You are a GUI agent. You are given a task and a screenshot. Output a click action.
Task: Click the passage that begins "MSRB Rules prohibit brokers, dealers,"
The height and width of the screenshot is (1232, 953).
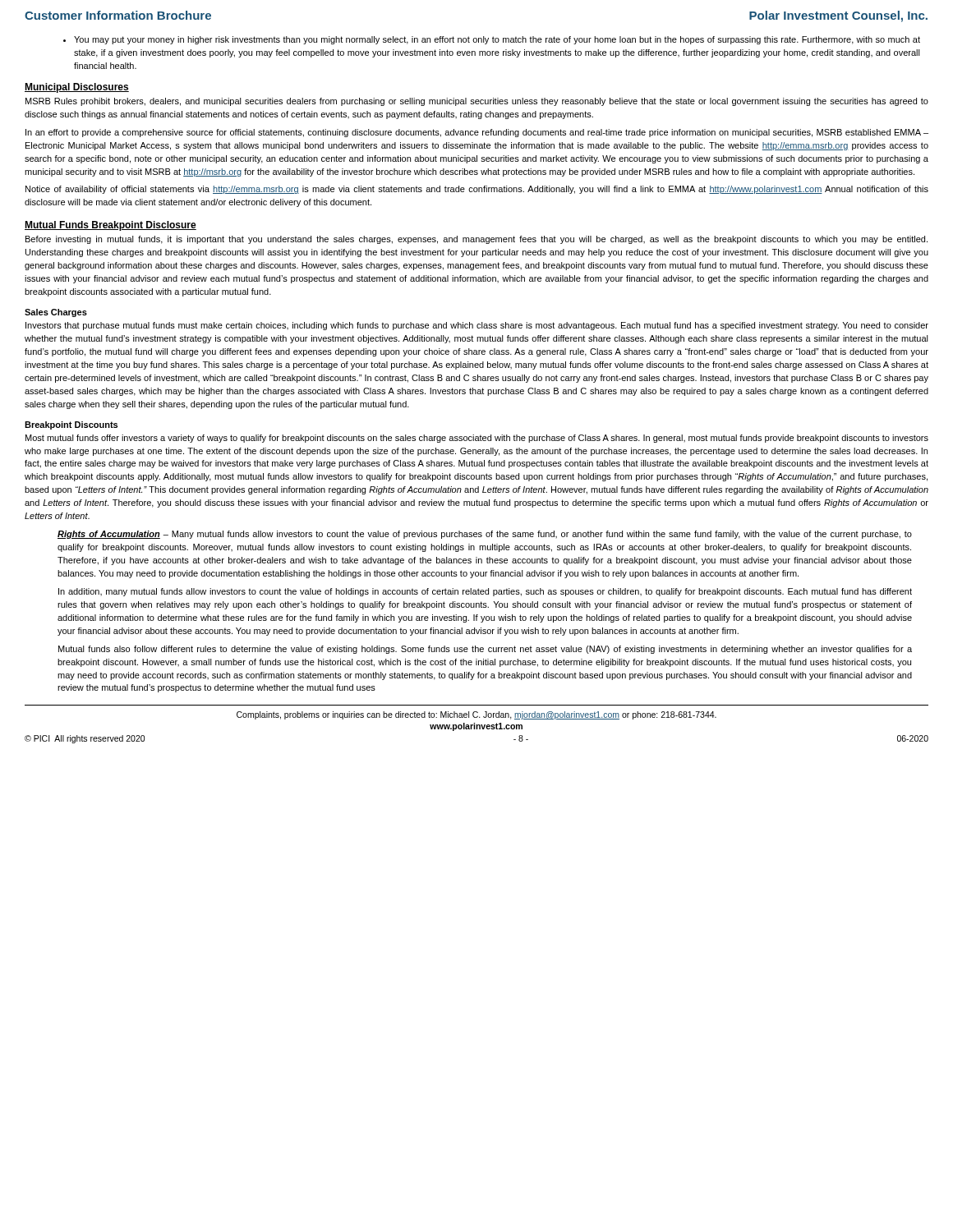(476, 108)
